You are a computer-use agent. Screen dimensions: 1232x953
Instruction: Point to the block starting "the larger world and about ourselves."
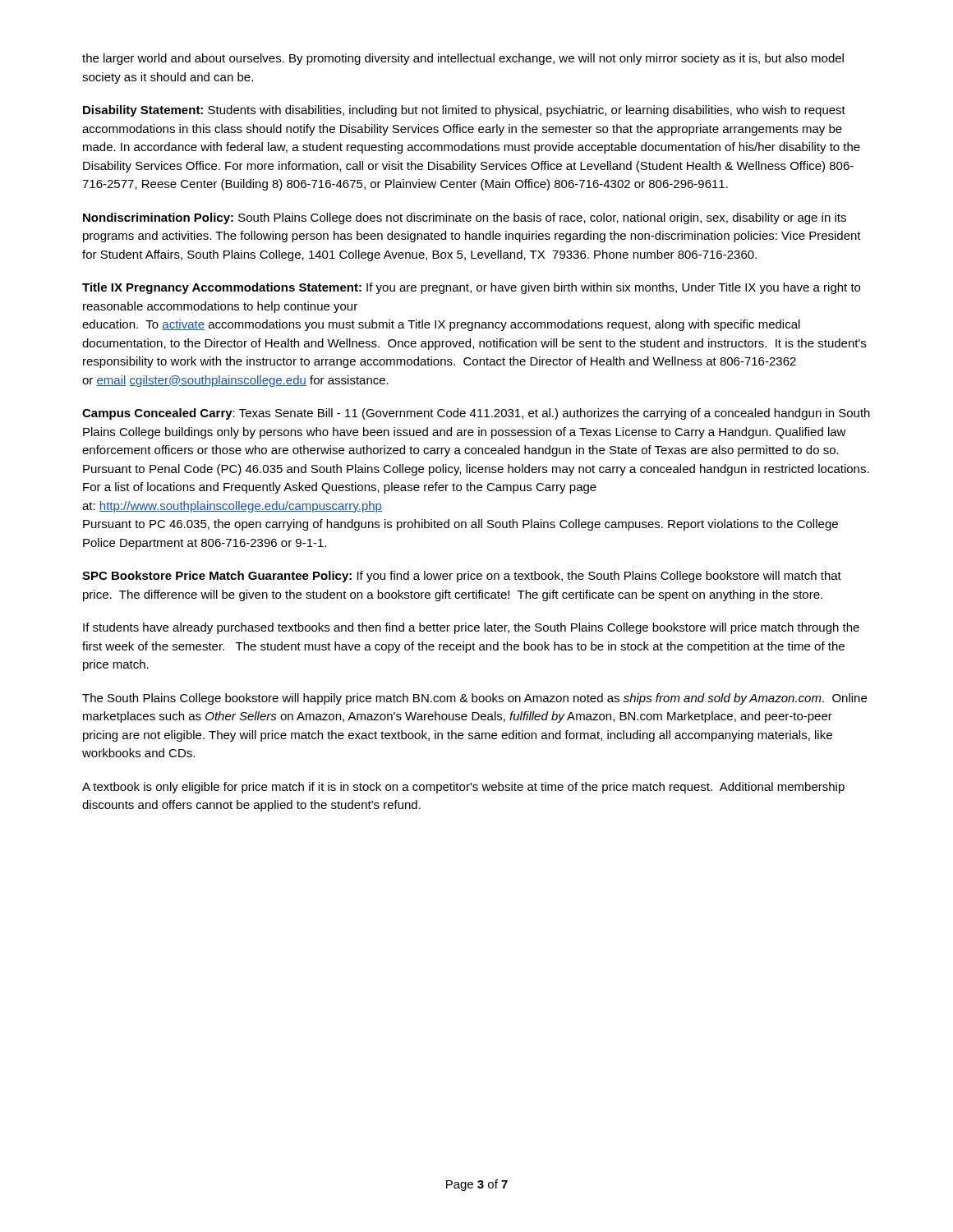pos(463,67)
